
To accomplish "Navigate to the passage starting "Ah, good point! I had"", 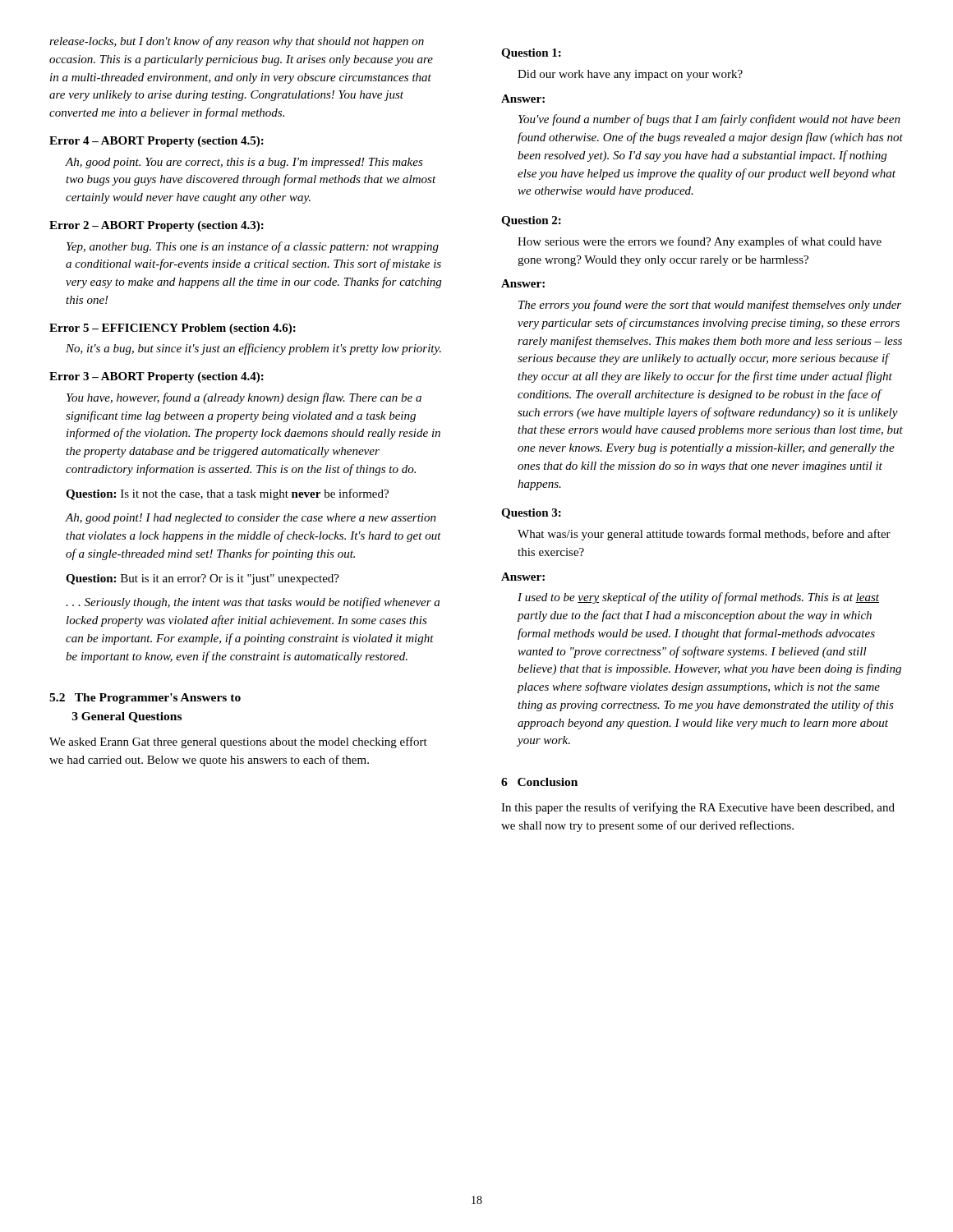I will pos(255,536).
